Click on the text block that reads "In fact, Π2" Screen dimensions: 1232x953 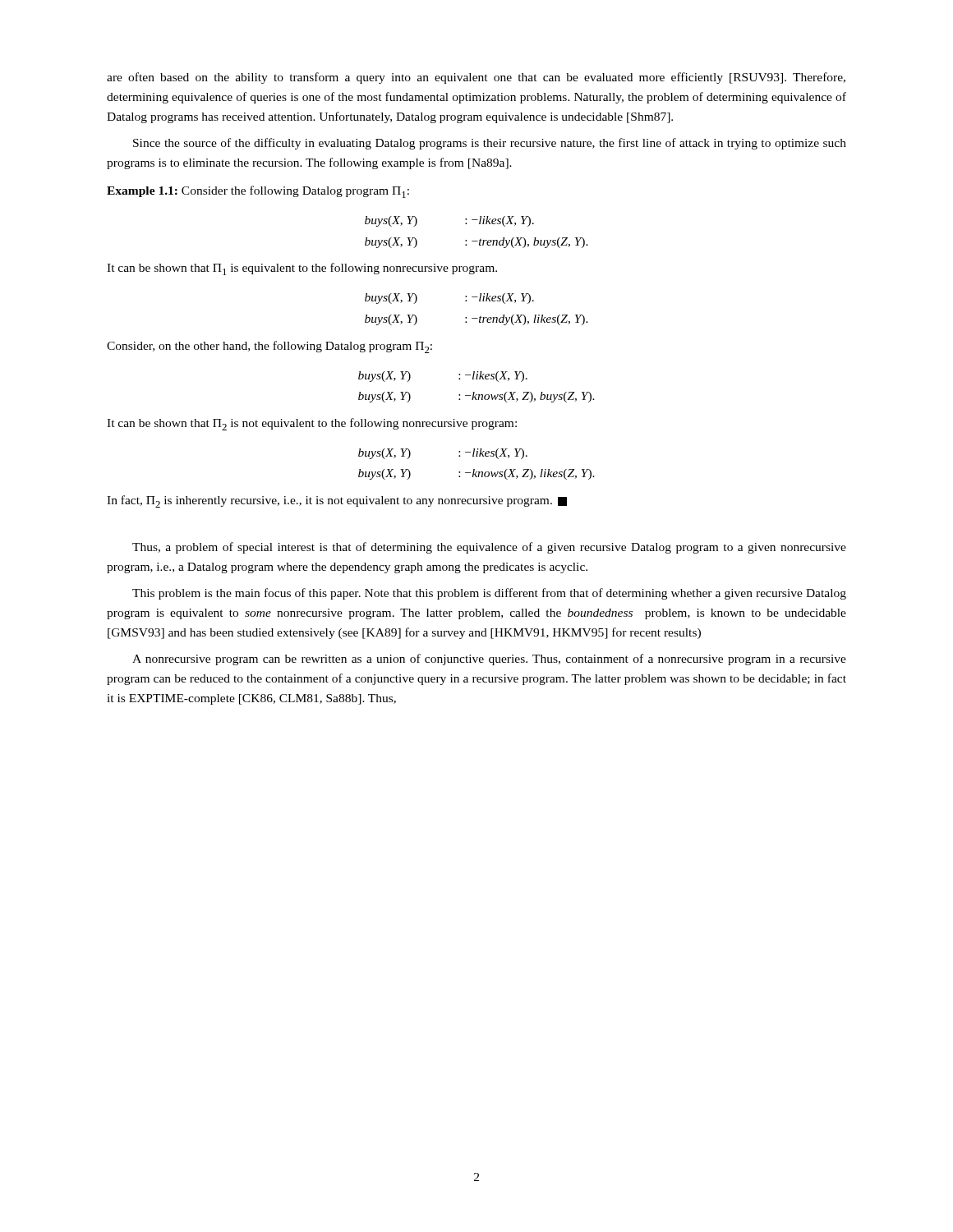(337, 501)
